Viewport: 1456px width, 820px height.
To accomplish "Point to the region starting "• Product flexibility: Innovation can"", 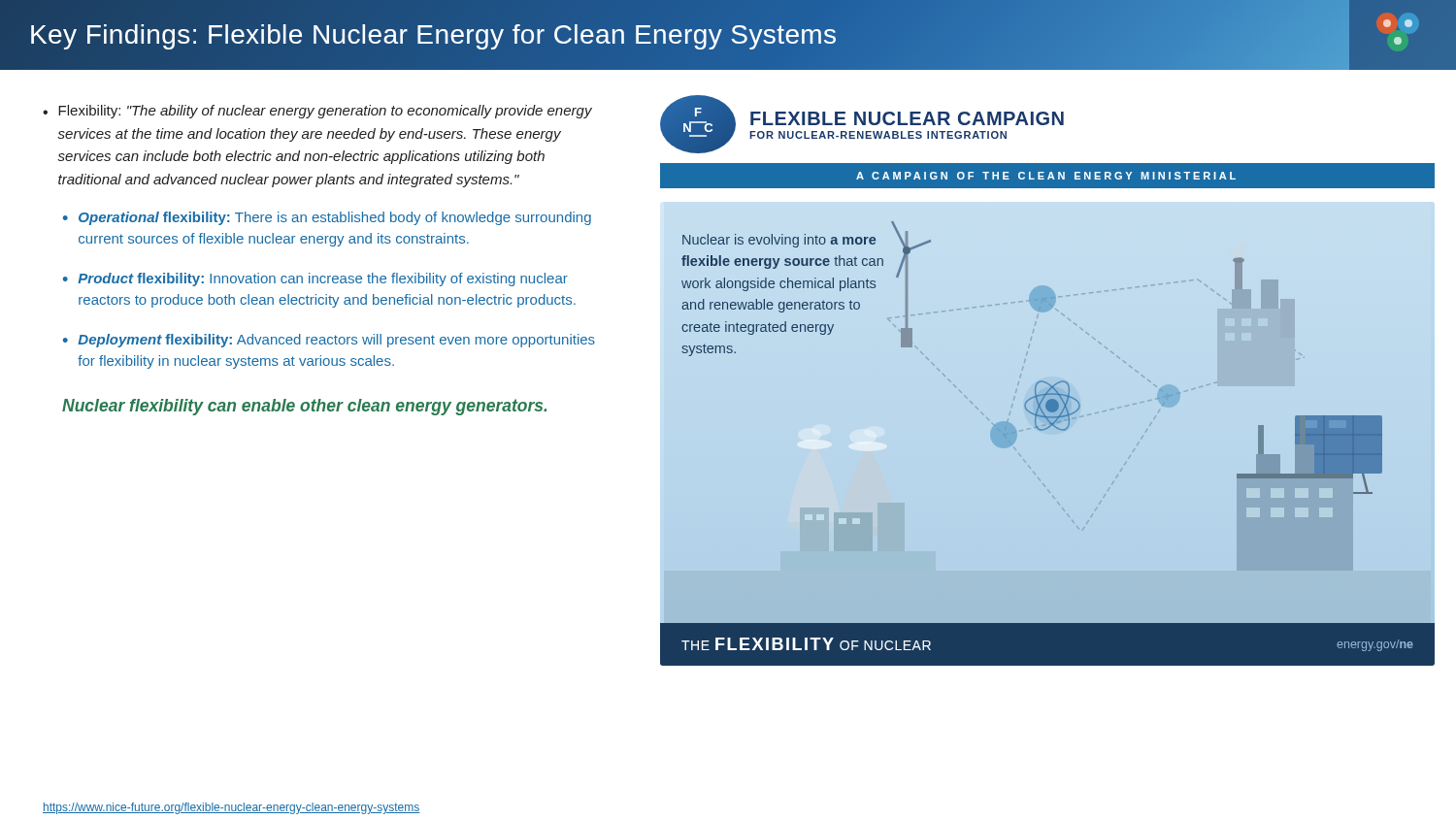I will point(337,289).
